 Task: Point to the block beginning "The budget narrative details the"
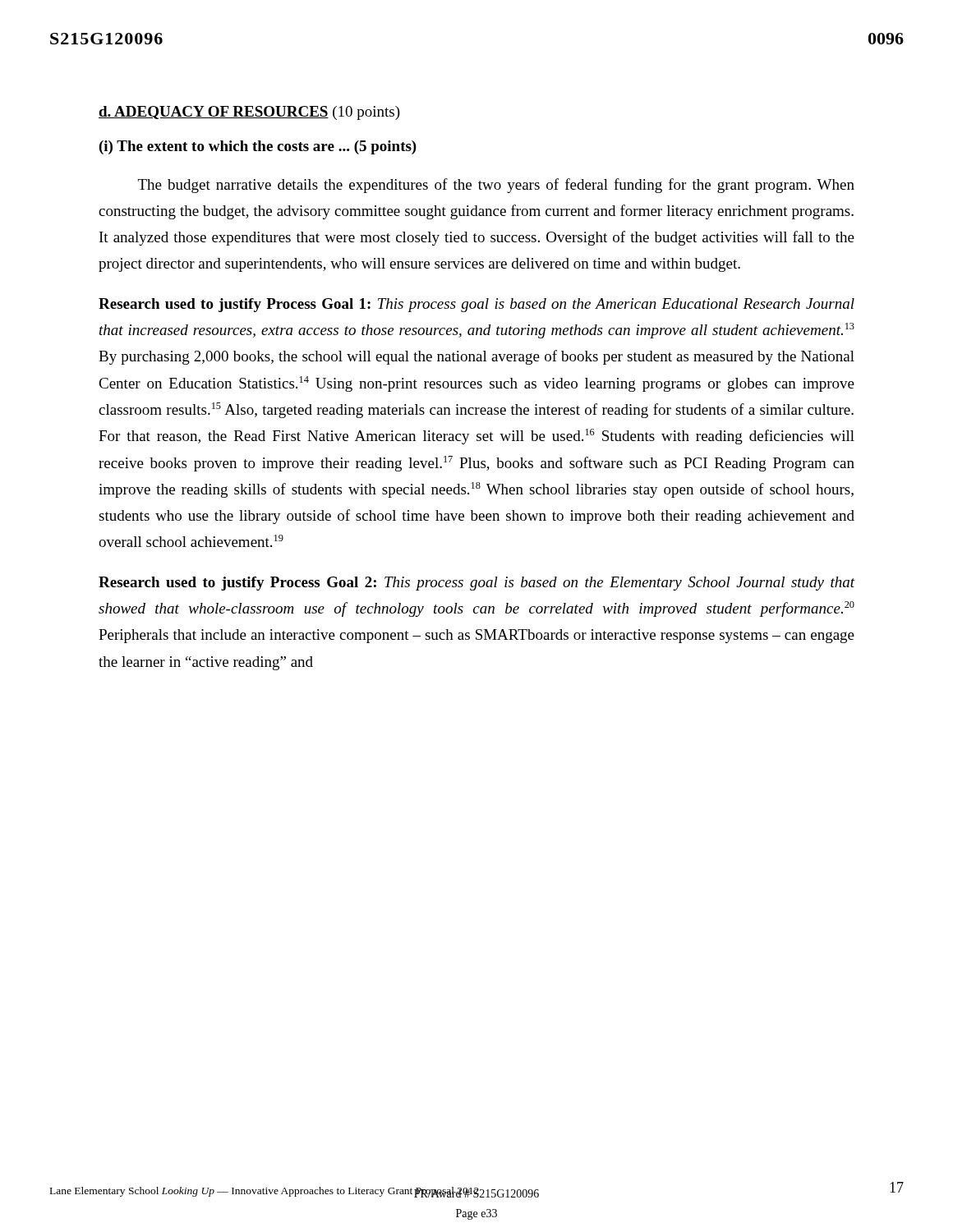476,224
